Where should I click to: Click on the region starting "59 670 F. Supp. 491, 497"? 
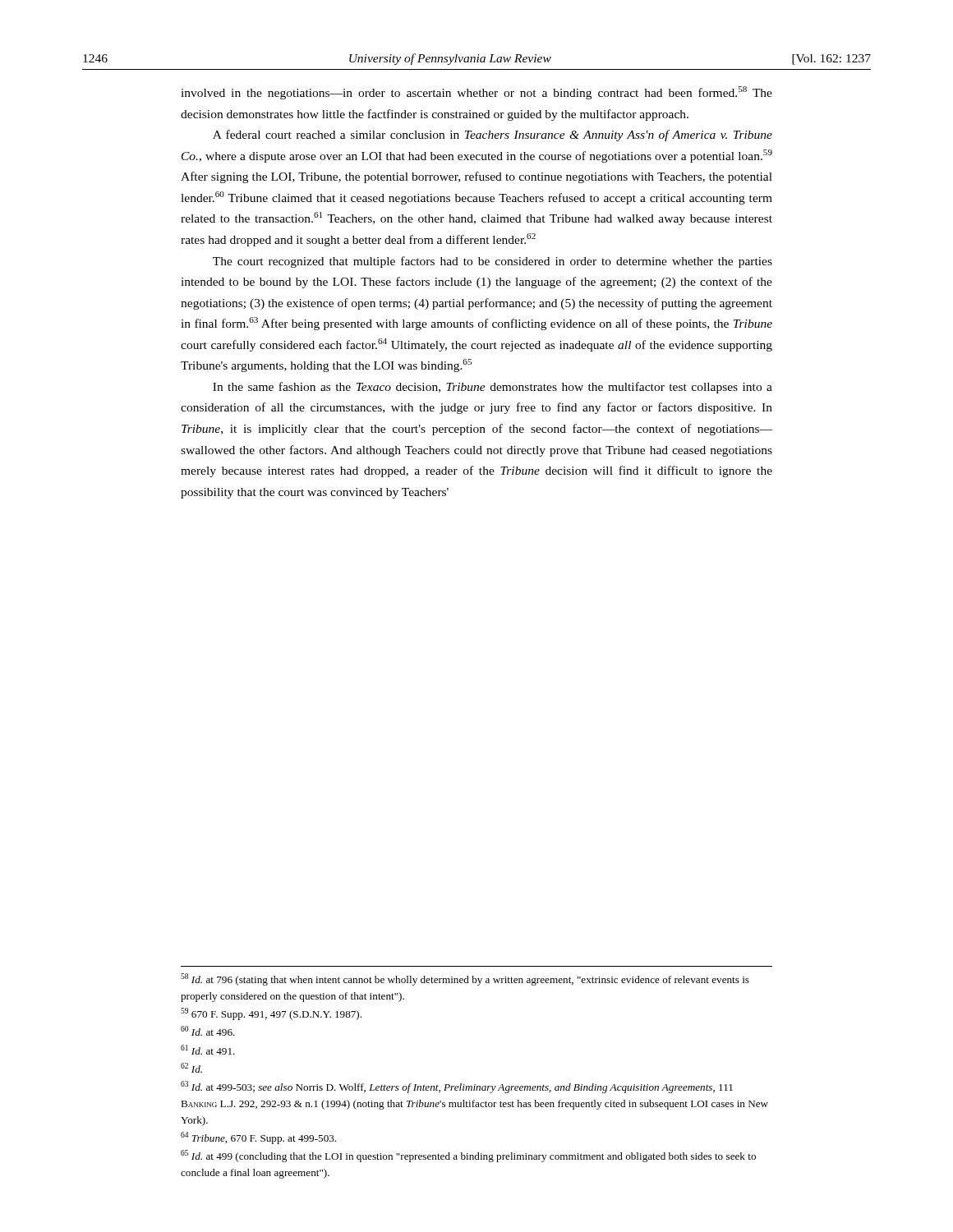point(272,1014)
